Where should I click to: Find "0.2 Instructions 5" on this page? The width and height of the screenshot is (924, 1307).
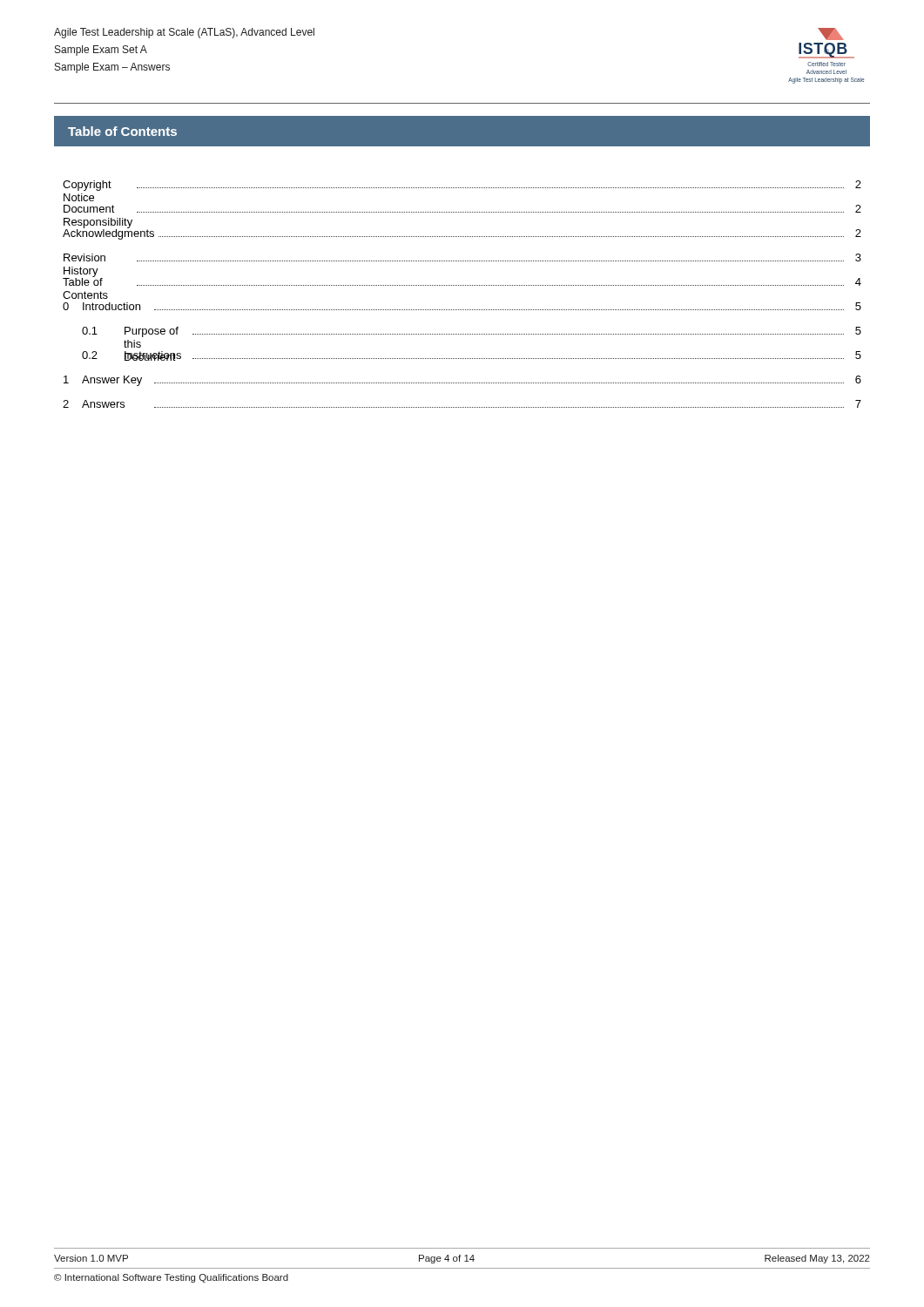click(462, 355)
